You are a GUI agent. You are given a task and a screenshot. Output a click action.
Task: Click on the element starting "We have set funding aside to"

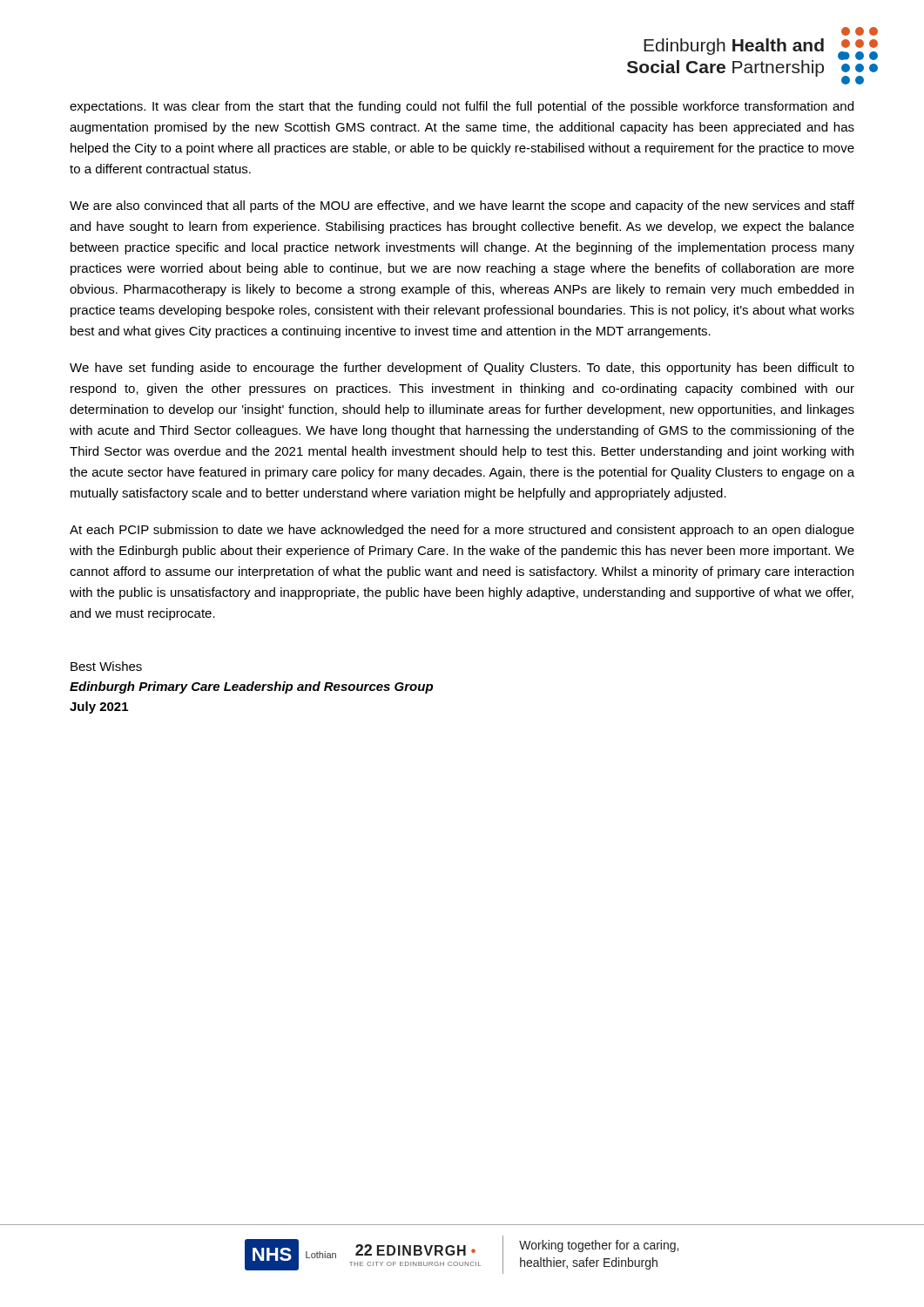pos(462,430)
